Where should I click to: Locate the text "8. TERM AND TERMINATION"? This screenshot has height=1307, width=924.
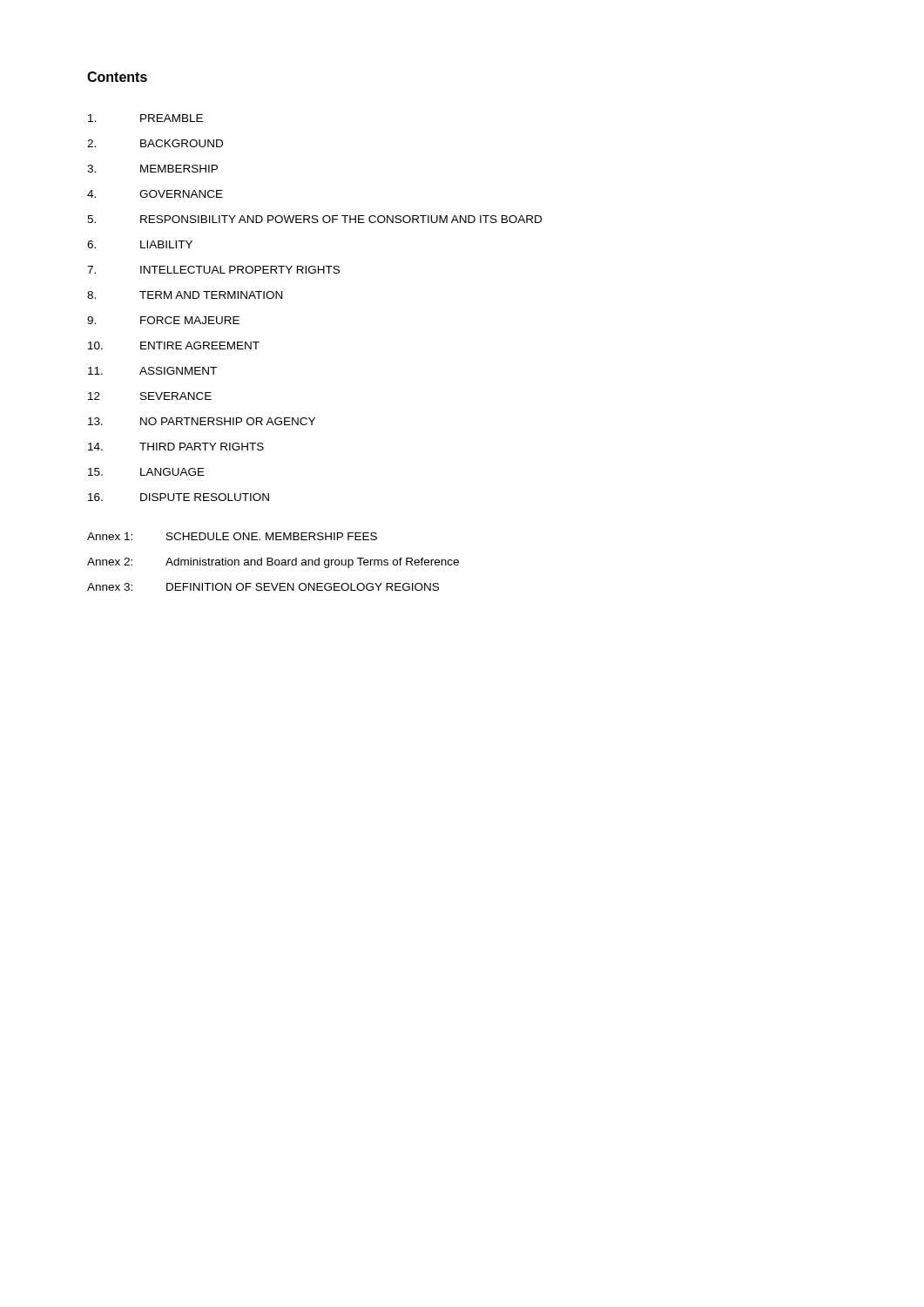click(x=185, y=295)
